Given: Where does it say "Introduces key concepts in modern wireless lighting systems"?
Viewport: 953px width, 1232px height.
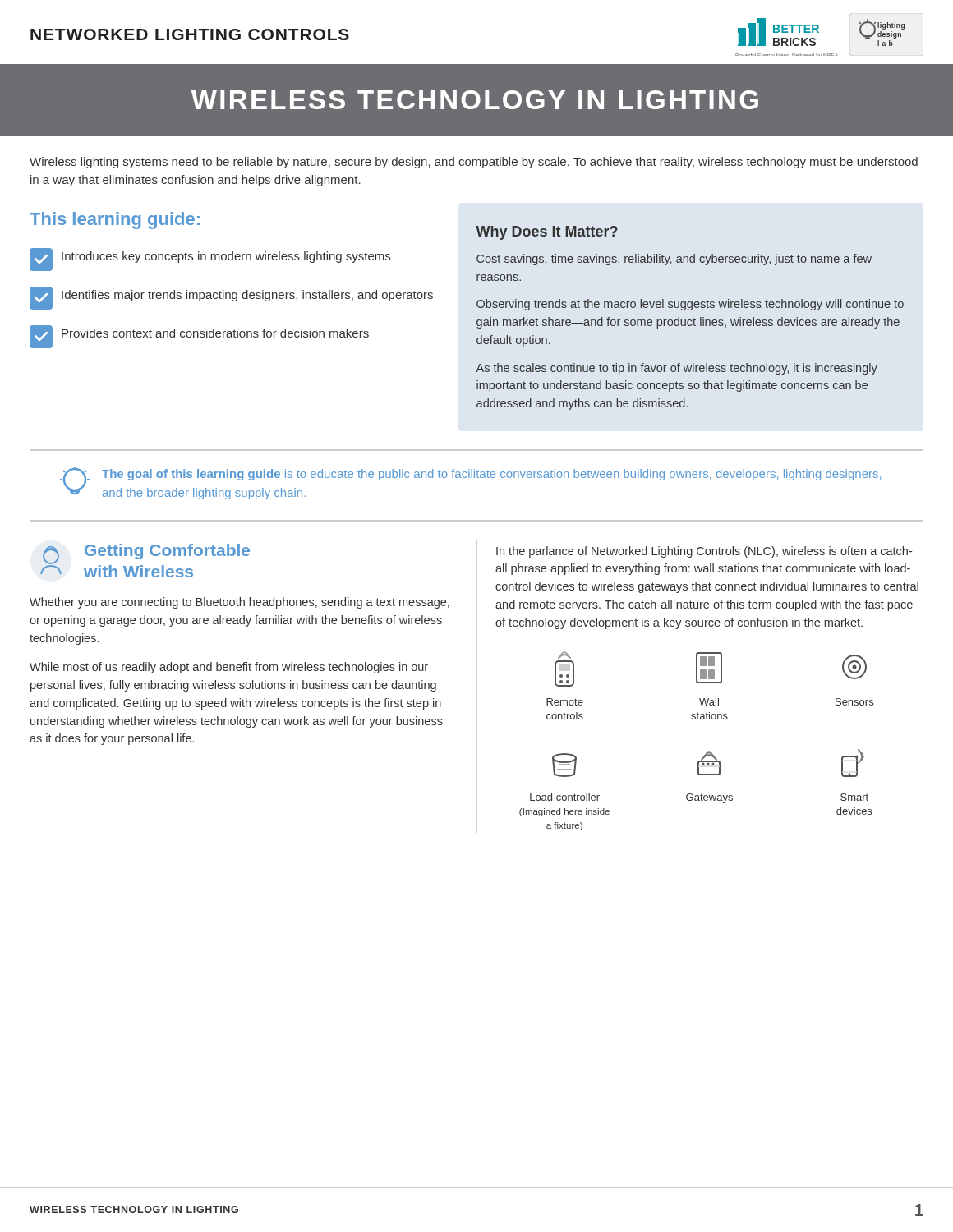Looking at the screenshot, I should coord(210,259).
